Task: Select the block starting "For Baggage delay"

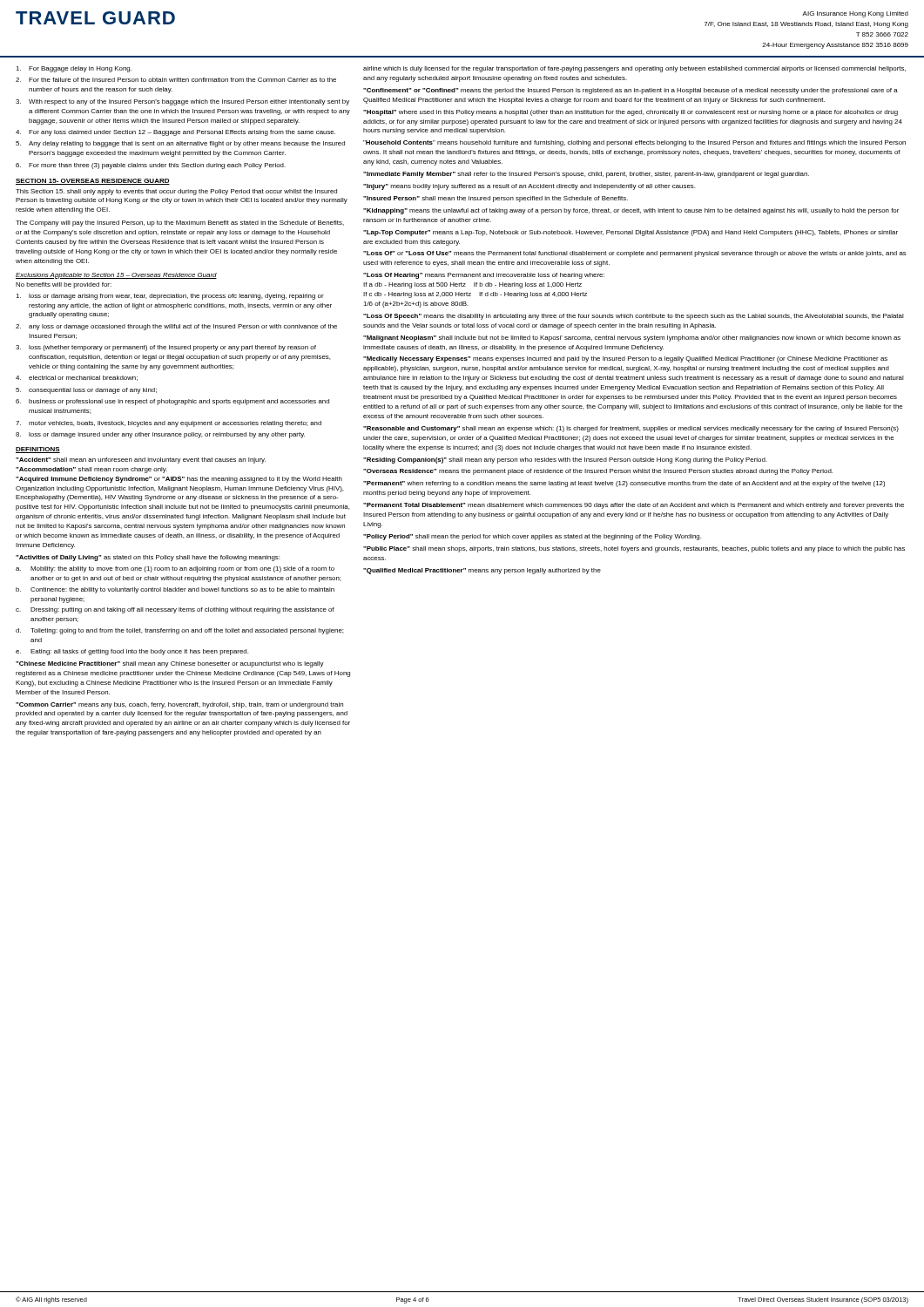Action: point(183,117)
